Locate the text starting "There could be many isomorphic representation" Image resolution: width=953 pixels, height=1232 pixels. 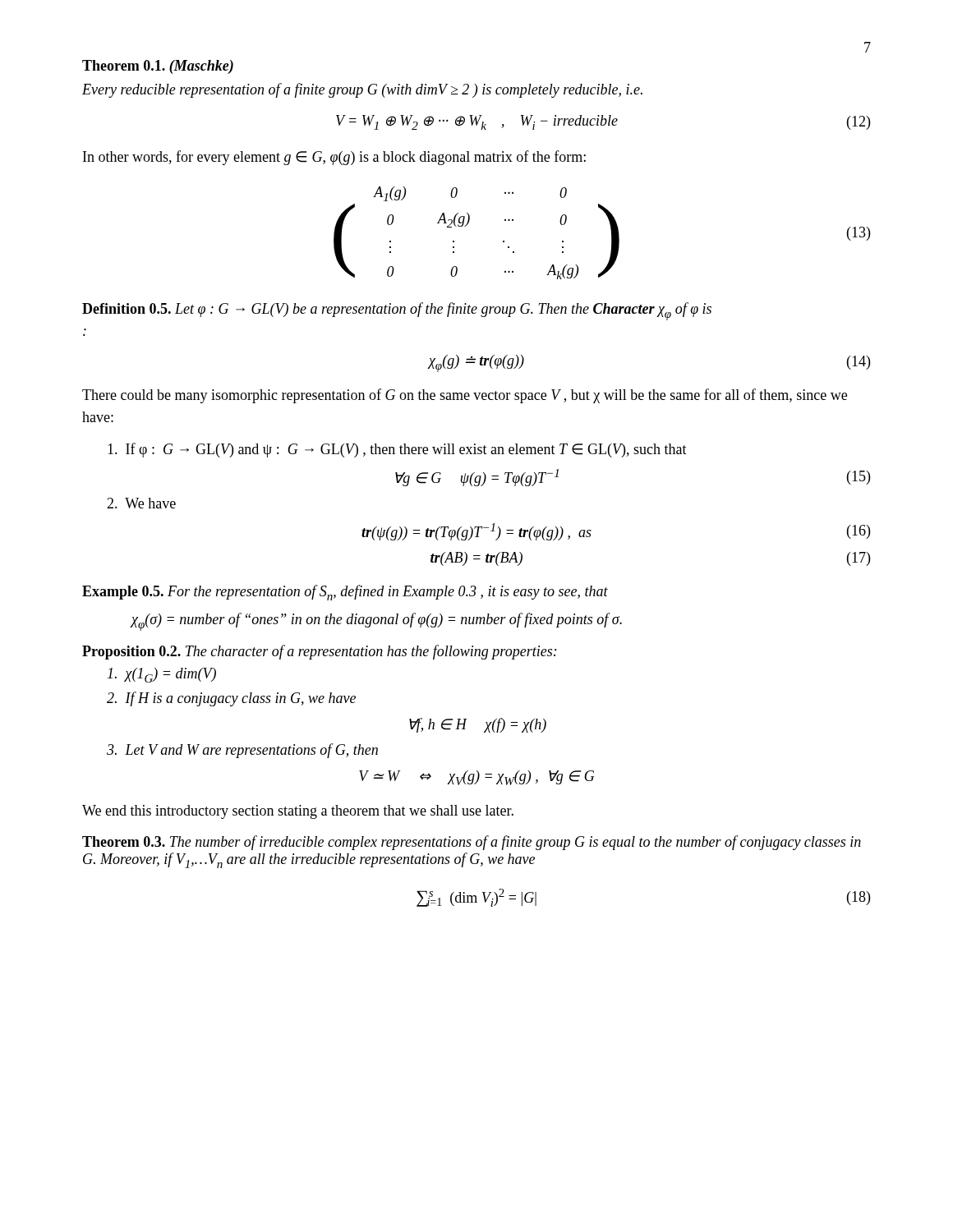465,406
